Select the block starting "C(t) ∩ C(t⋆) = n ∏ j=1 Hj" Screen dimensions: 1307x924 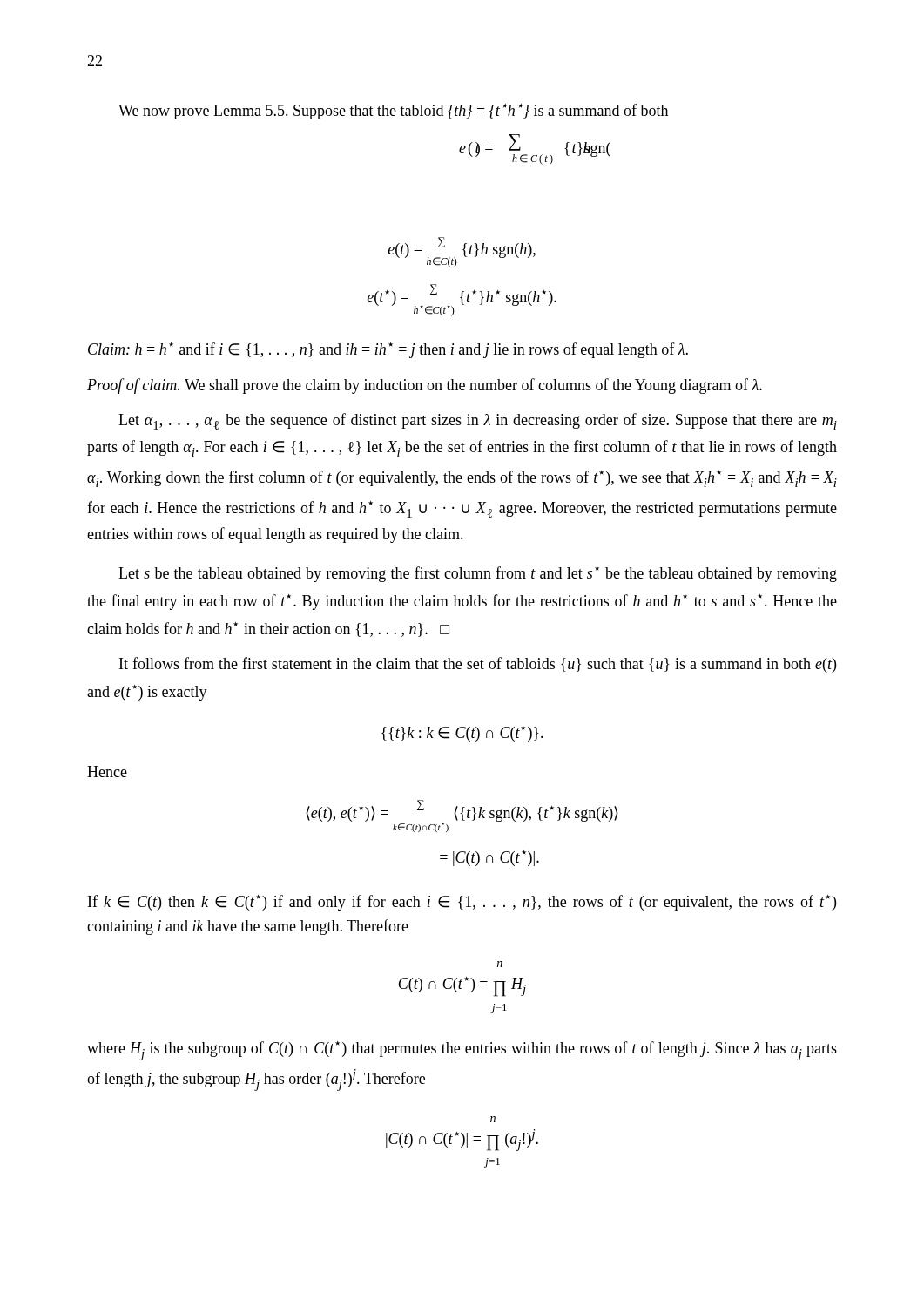point(462,985)
